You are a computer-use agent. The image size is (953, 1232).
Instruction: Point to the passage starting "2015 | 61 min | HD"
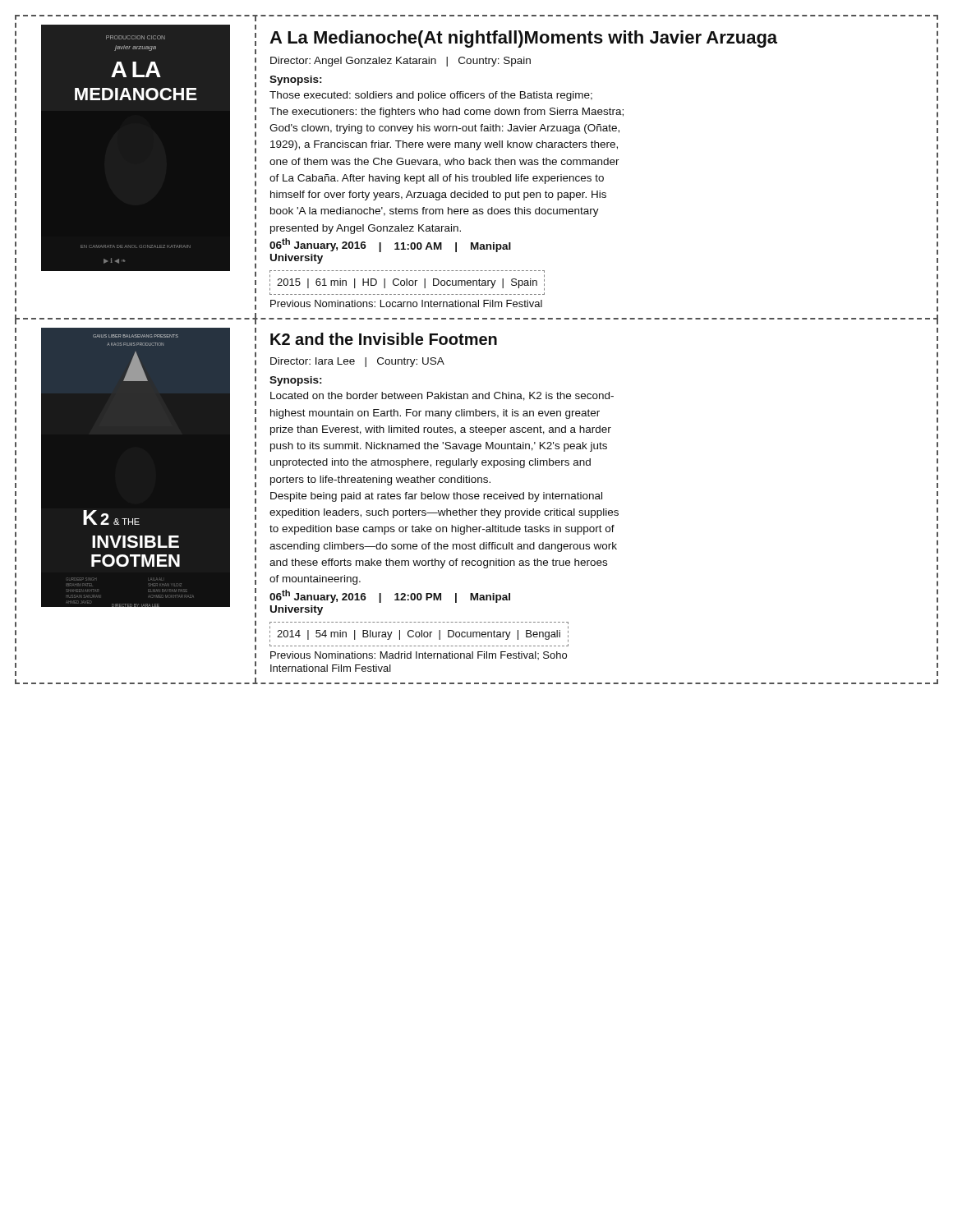pos(407,290)
